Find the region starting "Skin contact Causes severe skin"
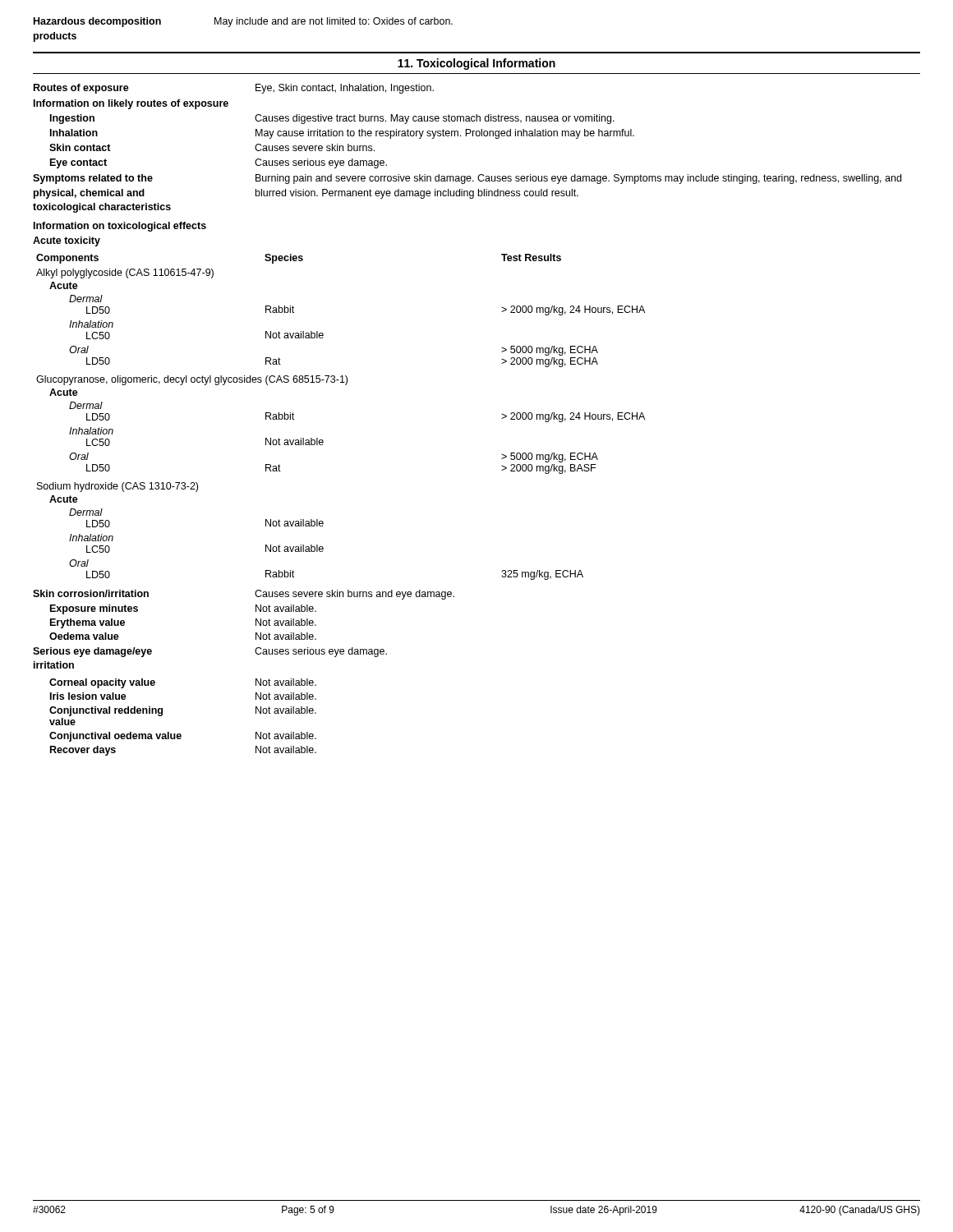 pos(83,147)
